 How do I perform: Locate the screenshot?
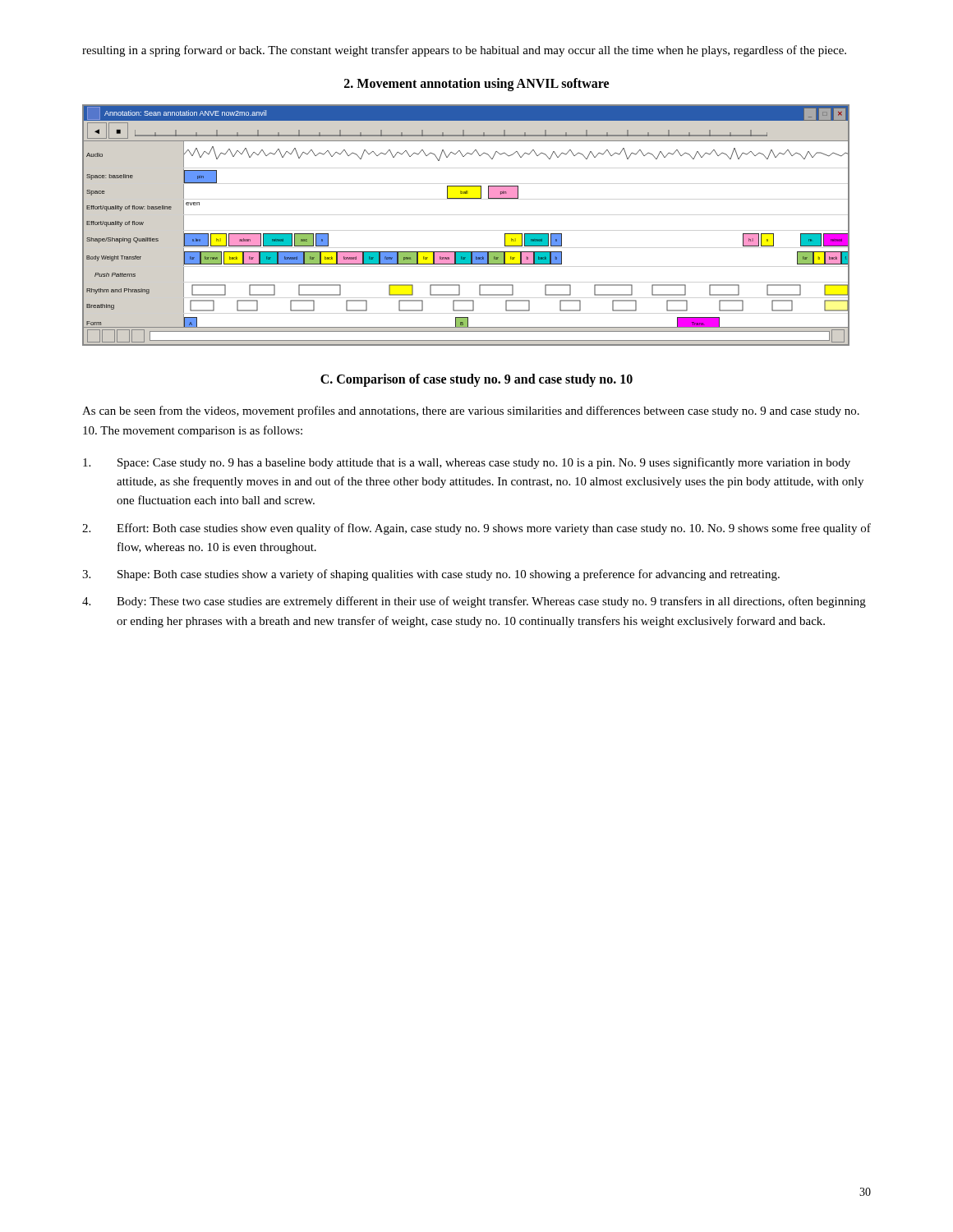pyautogui.click(x=476, y=225)
